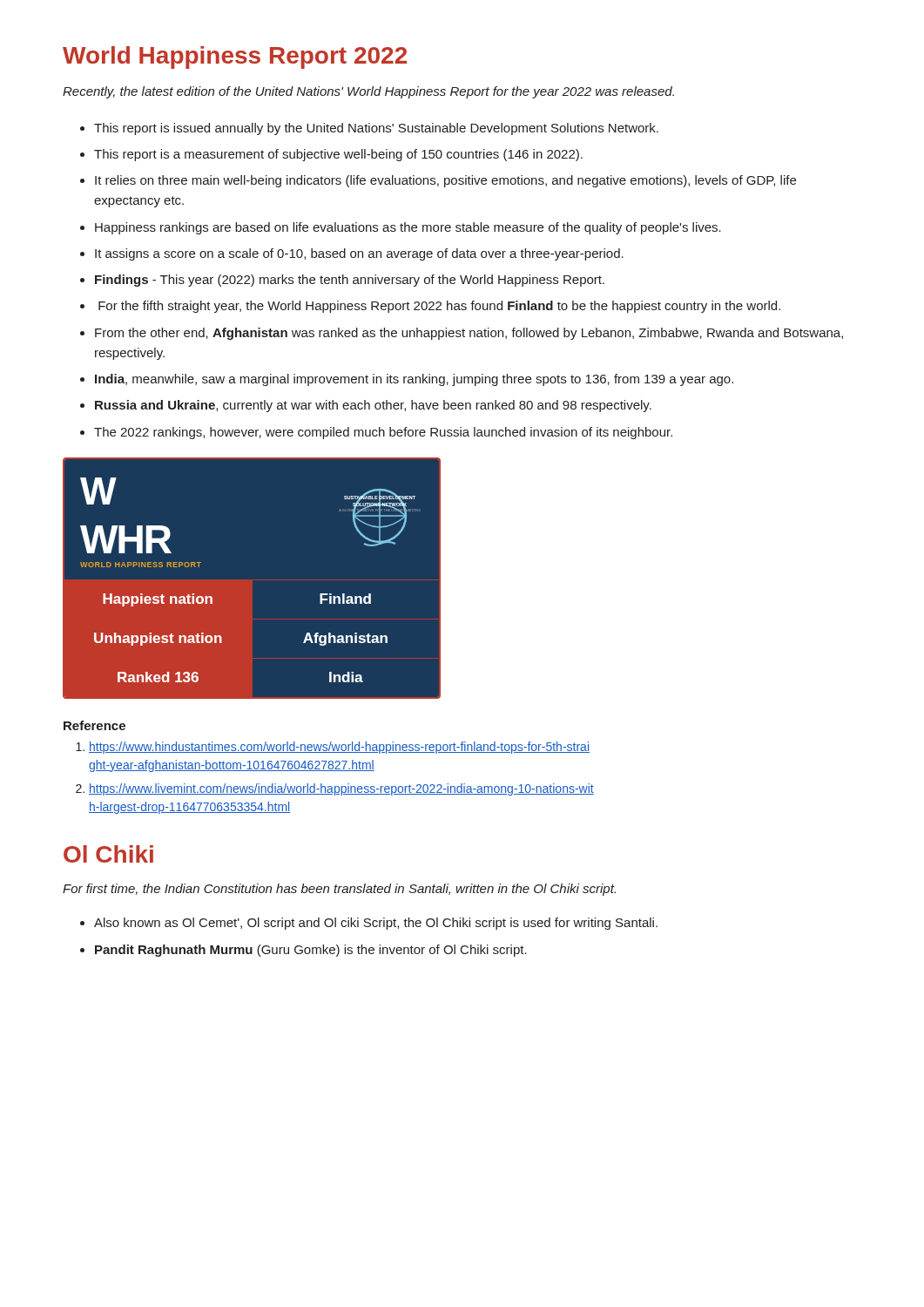Click the passage that begins "It relies on three main well-being indicators"
924x1307 pixels.
445,190
